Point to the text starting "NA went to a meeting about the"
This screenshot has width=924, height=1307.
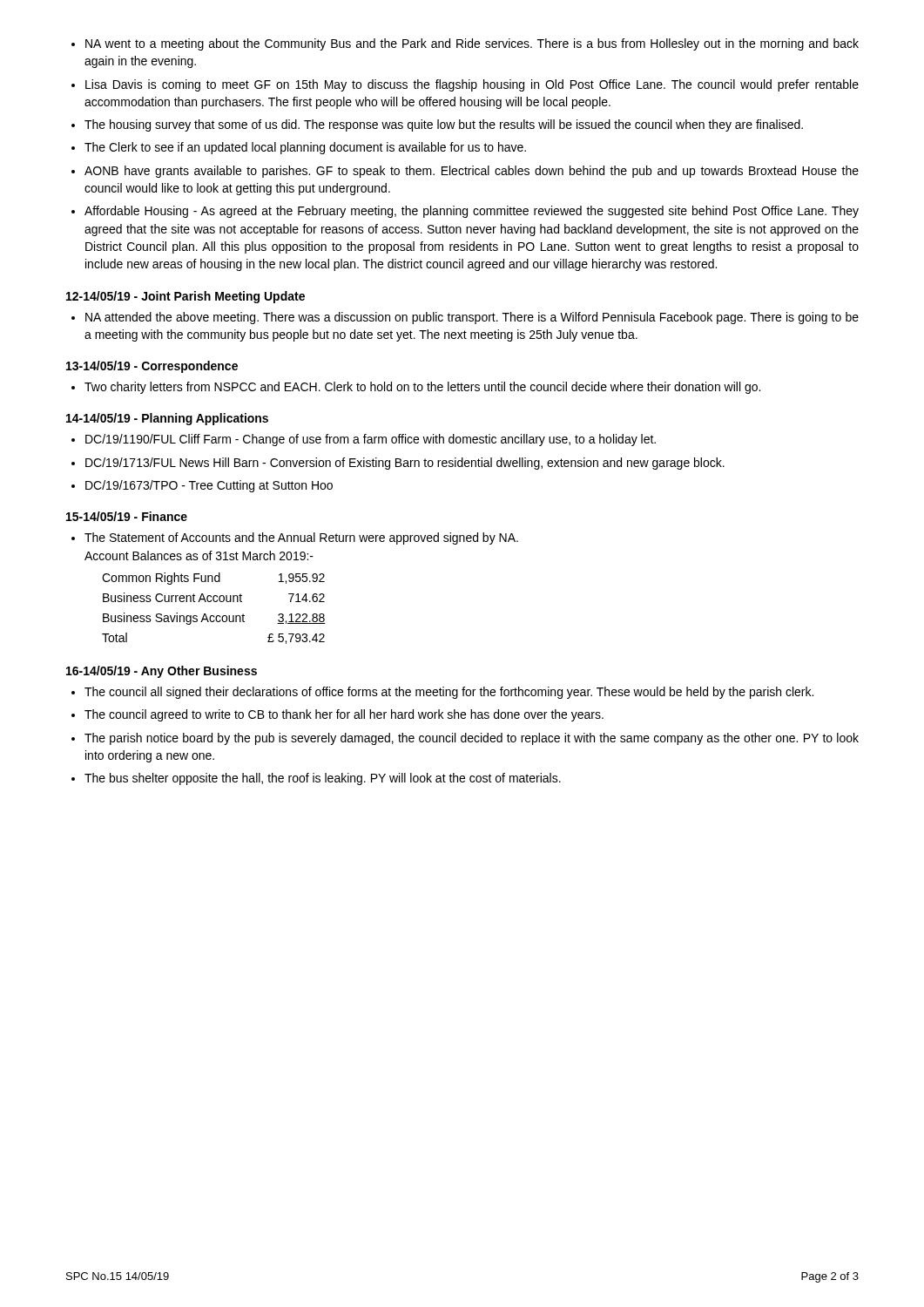coord(472,53)
